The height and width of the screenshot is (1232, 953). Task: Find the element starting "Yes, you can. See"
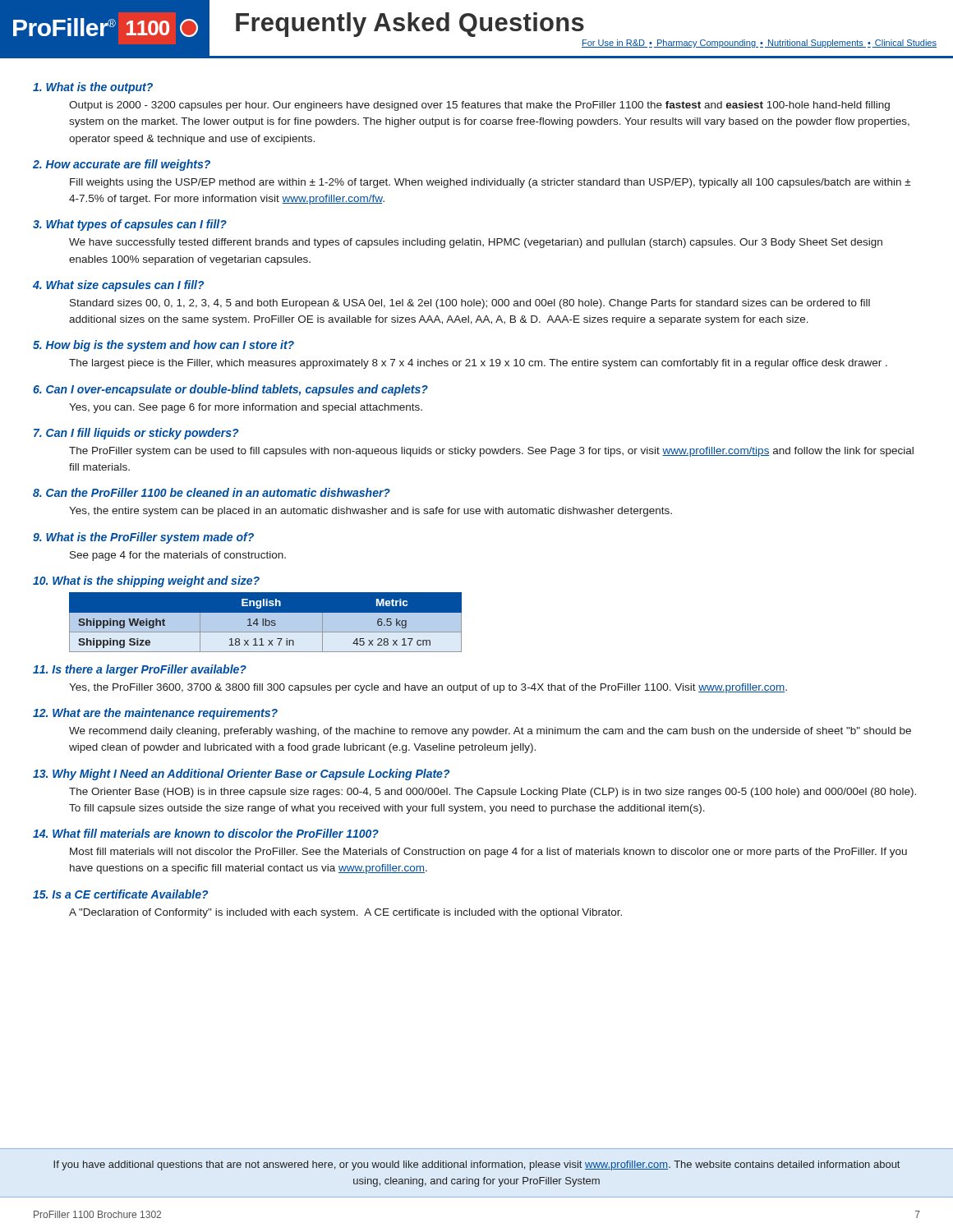coord(246,407)
